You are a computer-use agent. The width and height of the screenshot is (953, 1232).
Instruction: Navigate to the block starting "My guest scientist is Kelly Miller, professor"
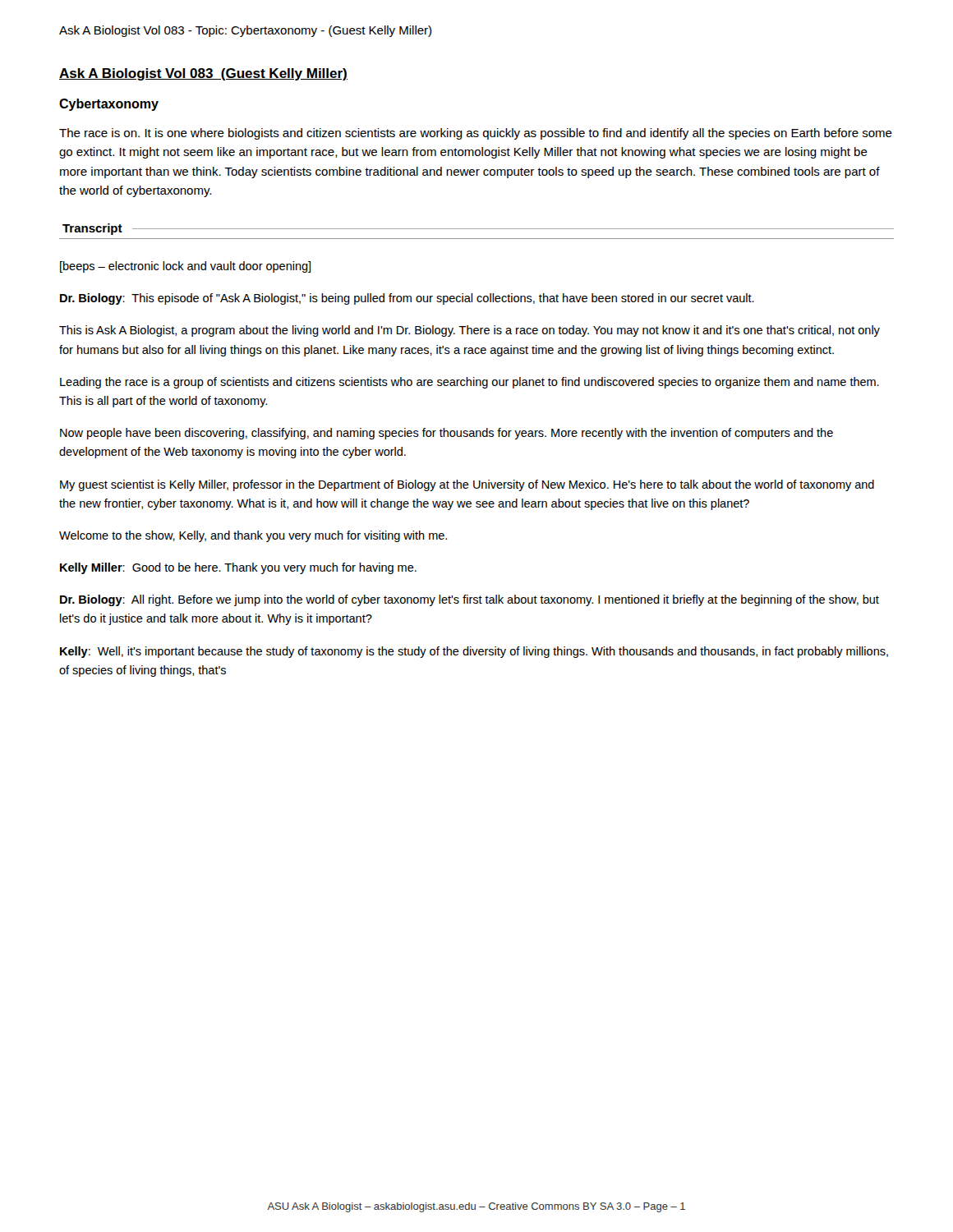467,494
